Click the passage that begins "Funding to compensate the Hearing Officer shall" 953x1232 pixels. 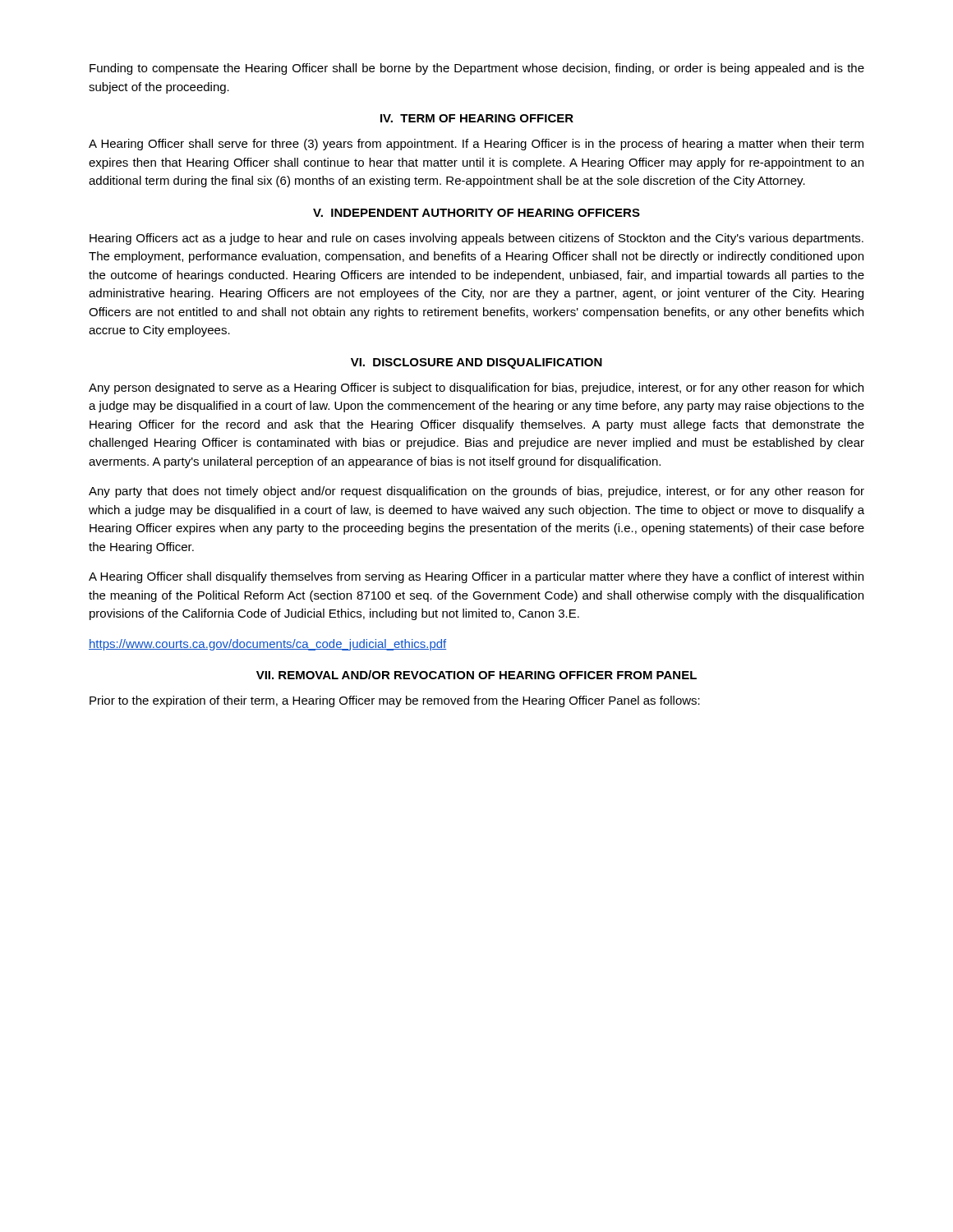coord(476,78)
